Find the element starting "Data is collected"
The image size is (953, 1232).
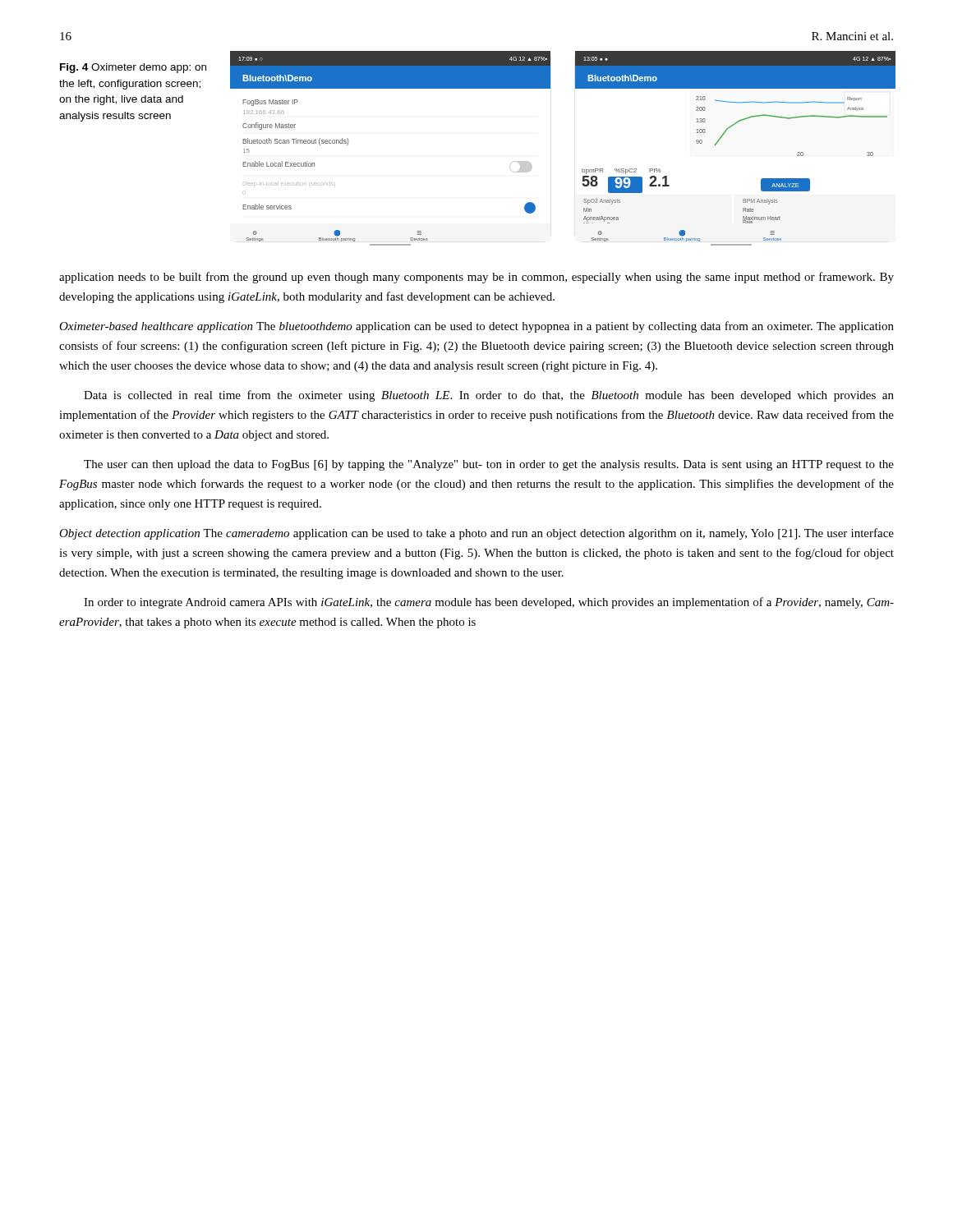click(476, 415)
